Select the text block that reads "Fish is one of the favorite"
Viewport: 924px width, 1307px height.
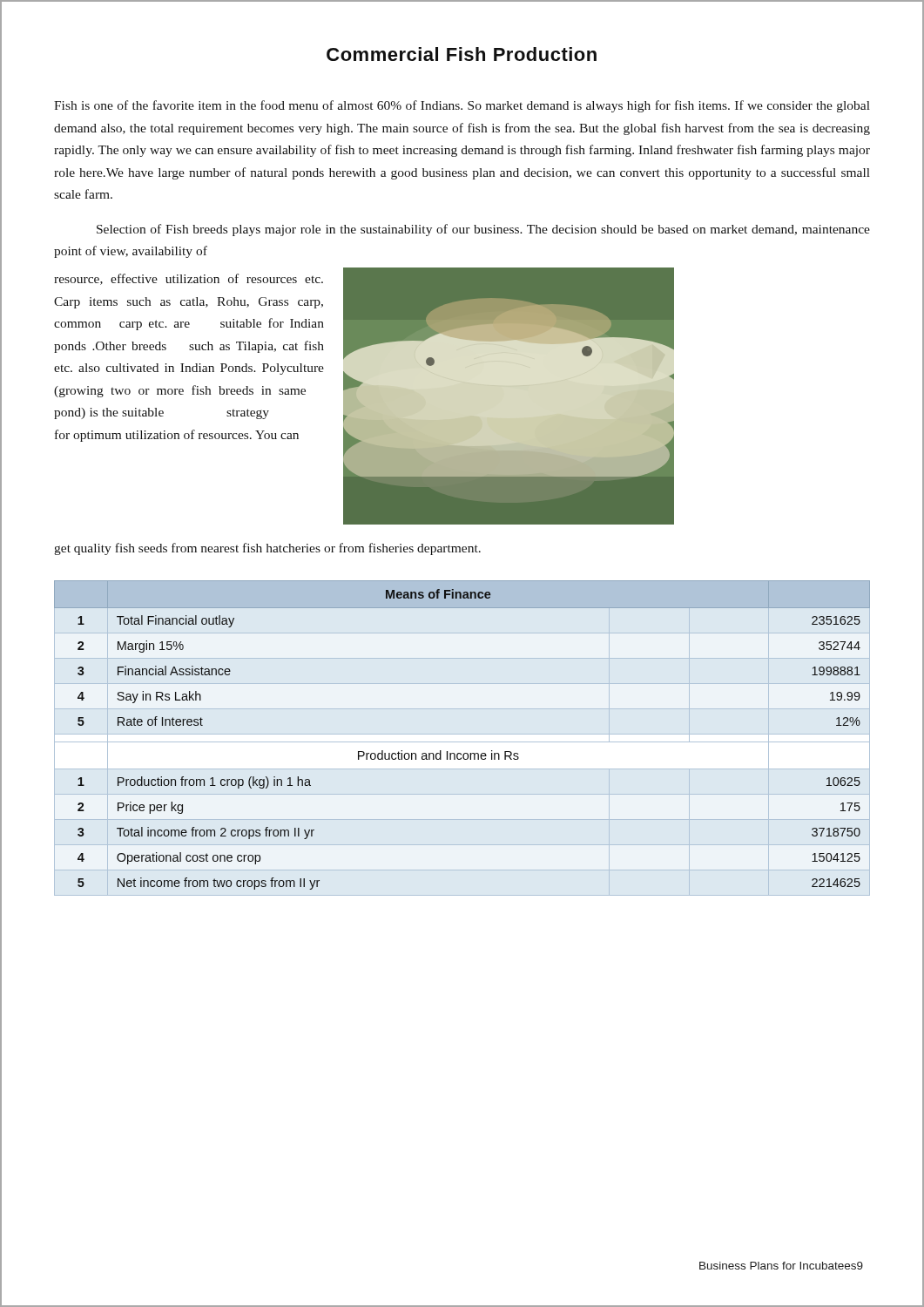(x=462, y=150)
